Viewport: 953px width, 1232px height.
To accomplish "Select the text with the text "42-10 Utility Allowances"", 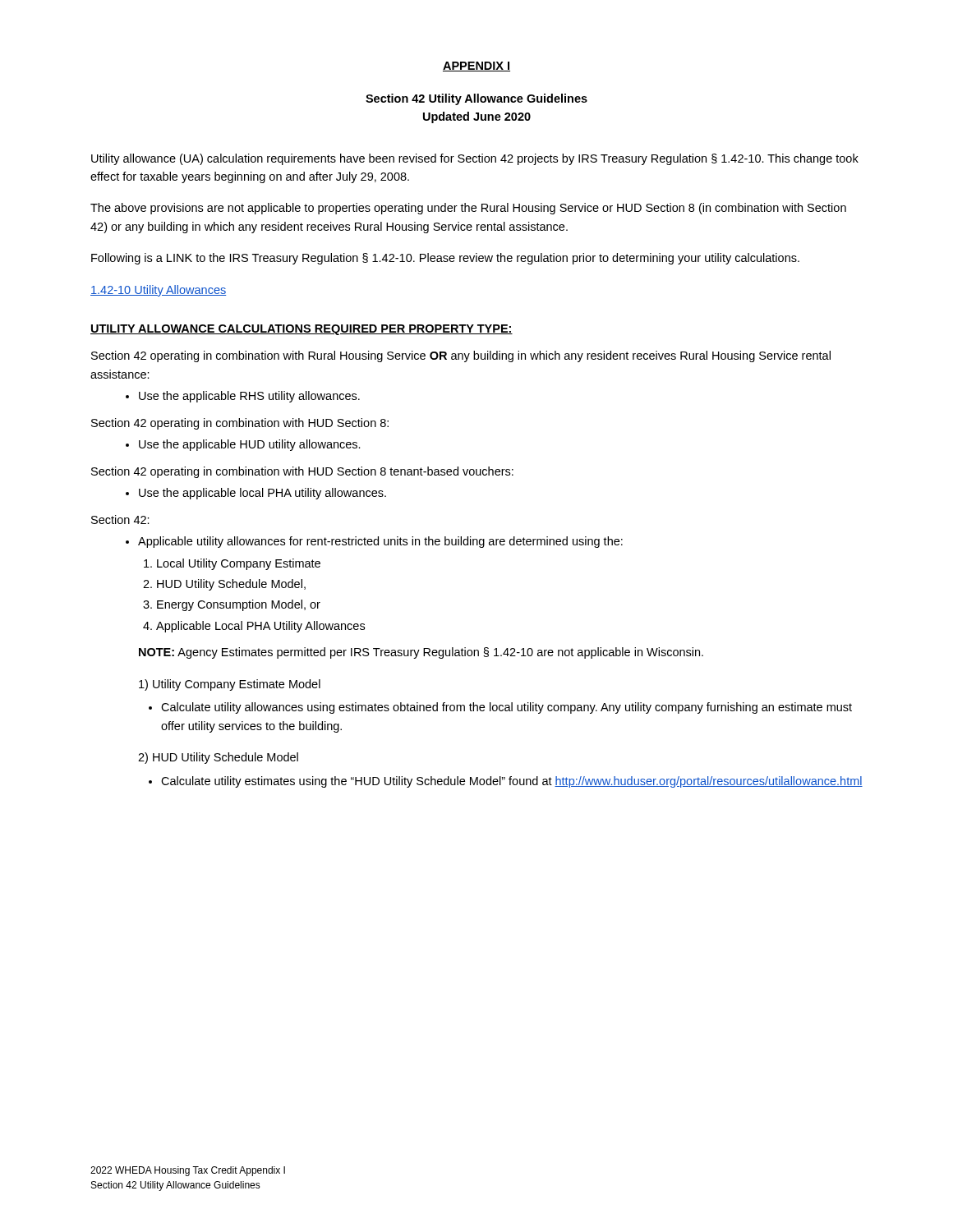I will coord(158,290).
